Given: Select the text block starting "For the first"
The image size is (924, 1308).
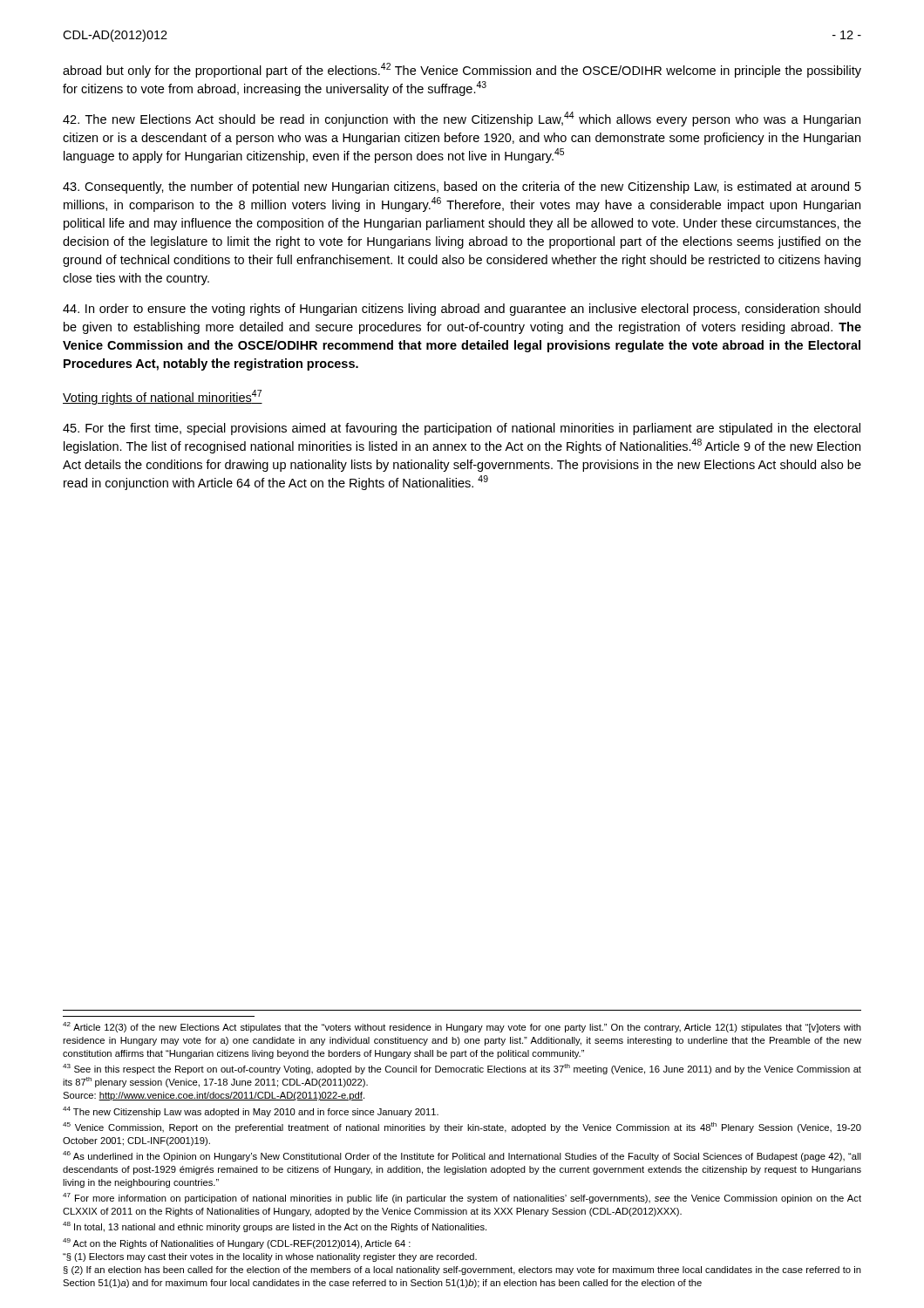Looking at the screenshot, I should pos(462,456).
